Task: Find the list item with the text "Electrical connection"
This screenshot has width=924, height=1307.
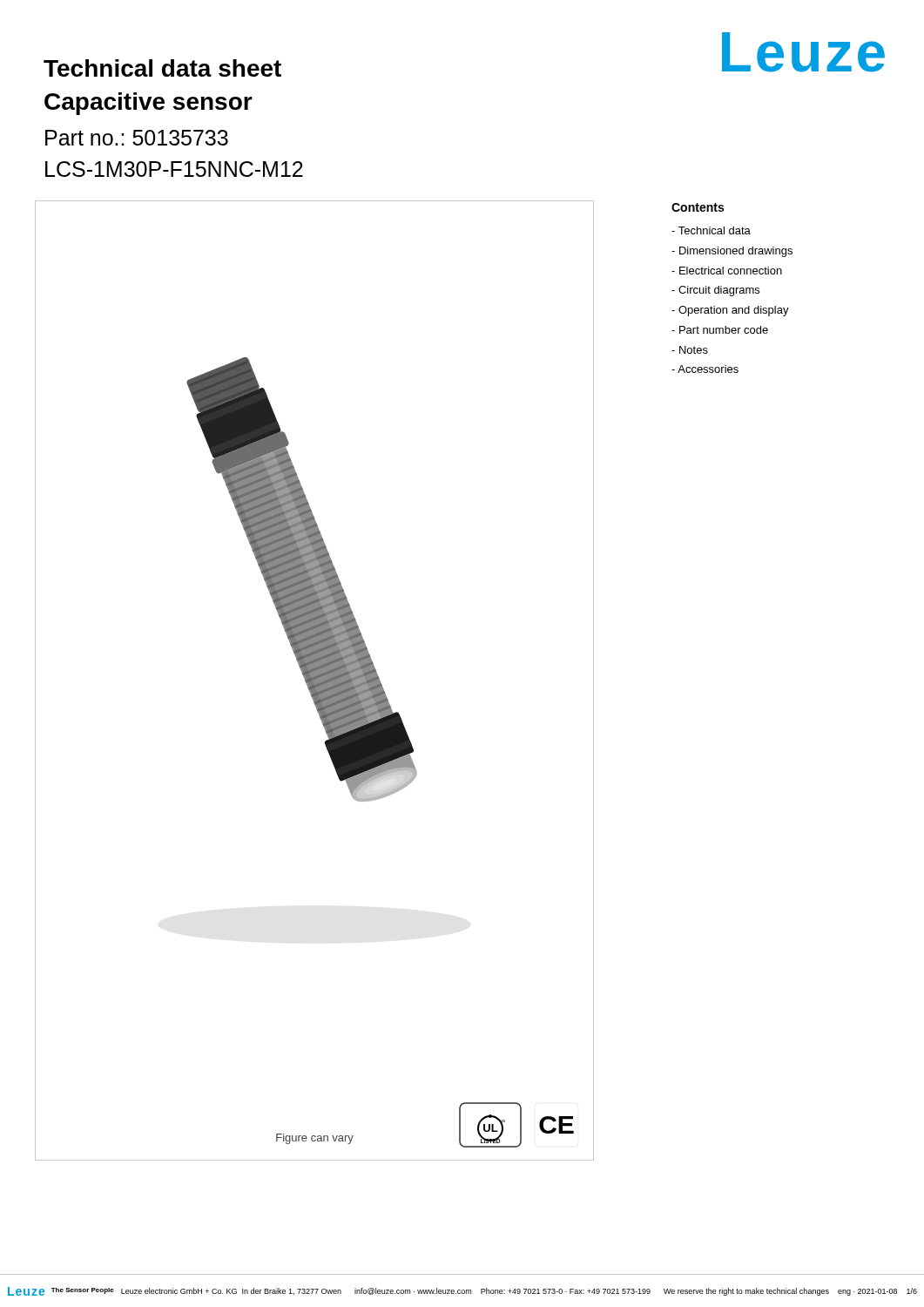Action: (x=727, y=270)
